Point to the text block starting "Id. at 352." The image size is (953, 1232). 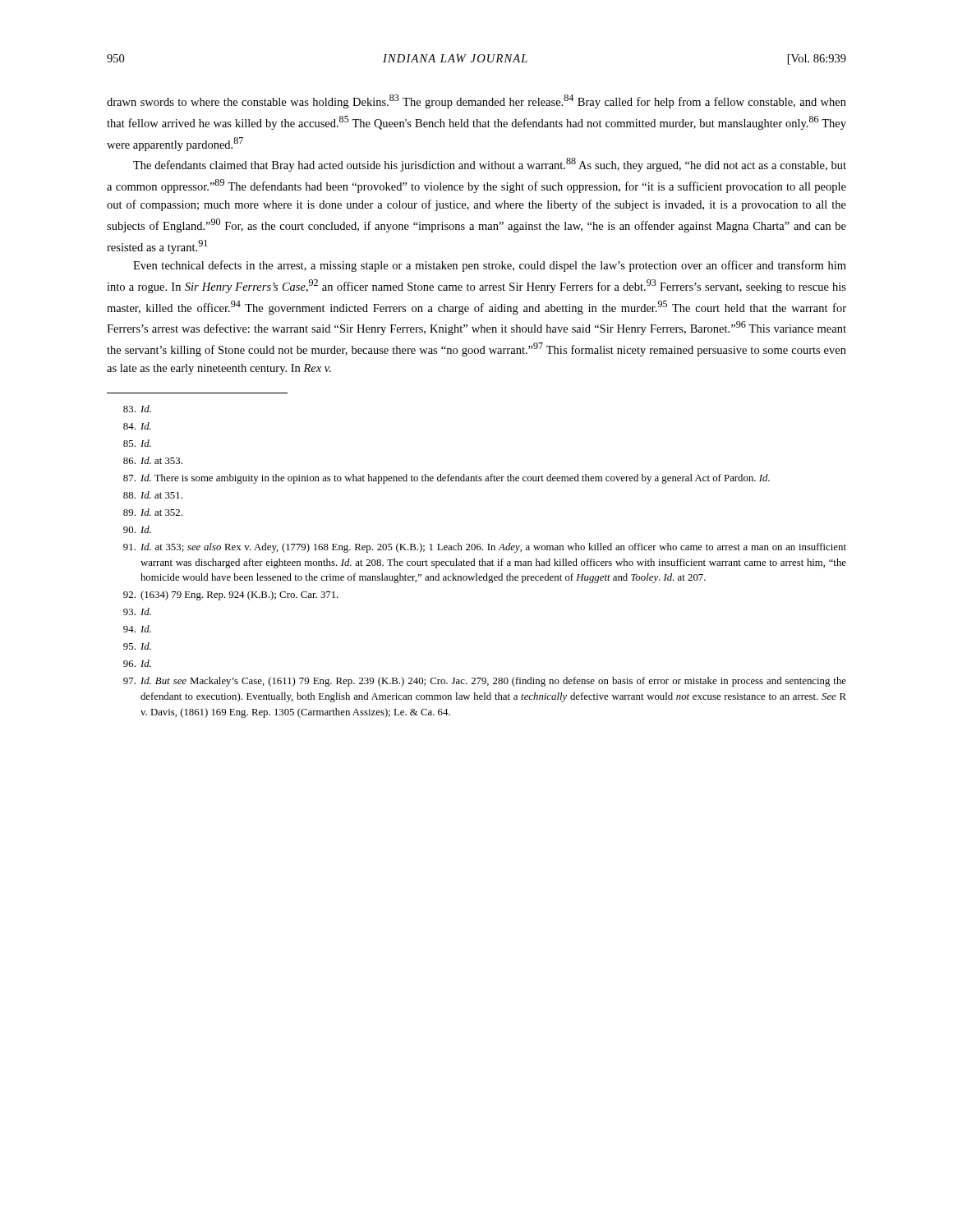tap(153, 512)
